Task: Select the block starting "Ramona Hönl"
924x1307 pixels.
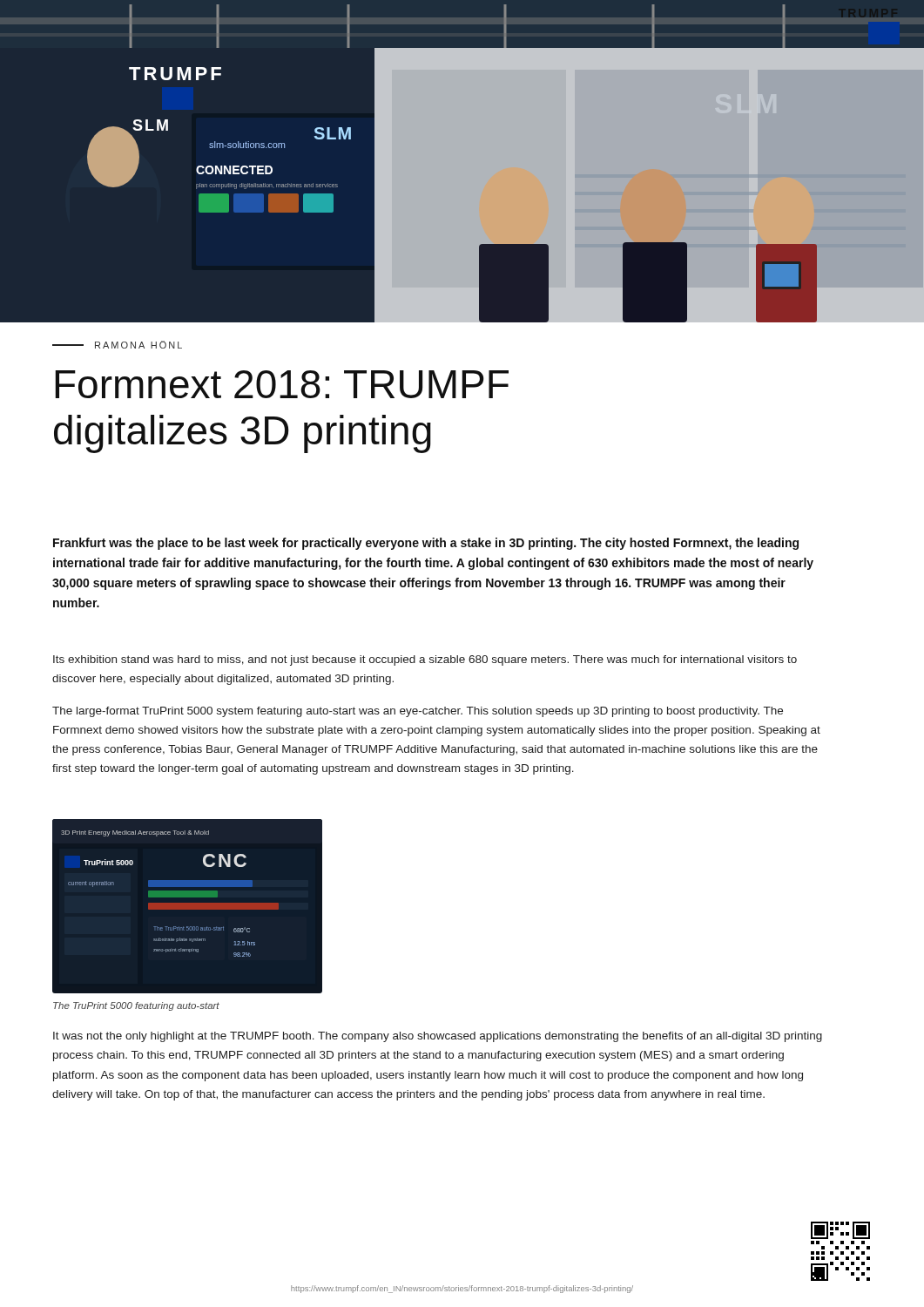Action: 118,345
